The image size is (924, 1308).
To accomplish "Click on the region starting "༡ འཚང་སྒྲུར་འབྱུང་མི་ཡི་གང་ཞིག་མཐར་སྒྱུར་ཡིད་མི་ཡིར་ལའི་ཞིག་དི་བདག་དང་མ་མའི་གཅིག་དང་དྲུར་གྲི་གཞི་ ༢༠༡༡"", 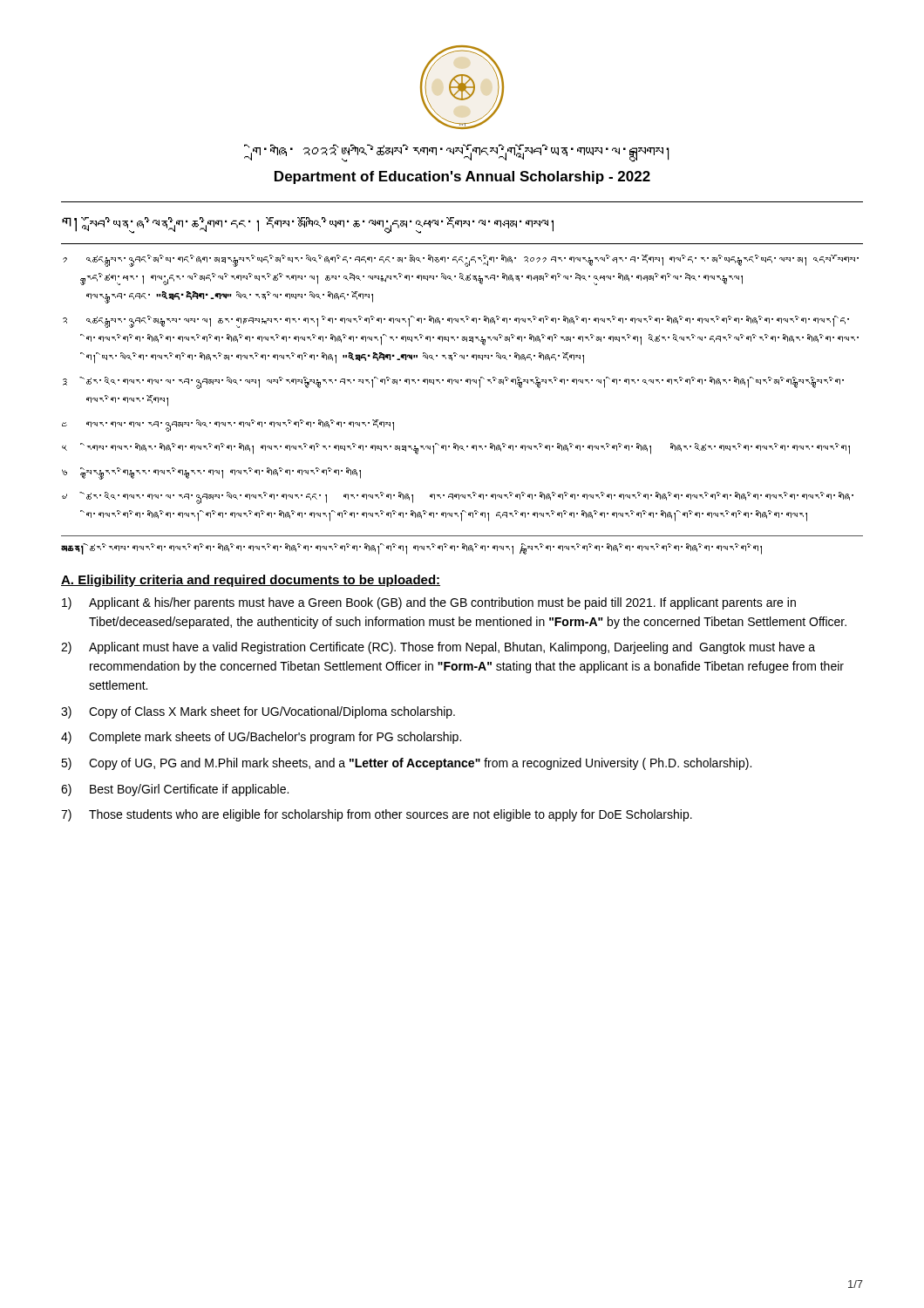I will pyautogui.click(x=462, y=280).
